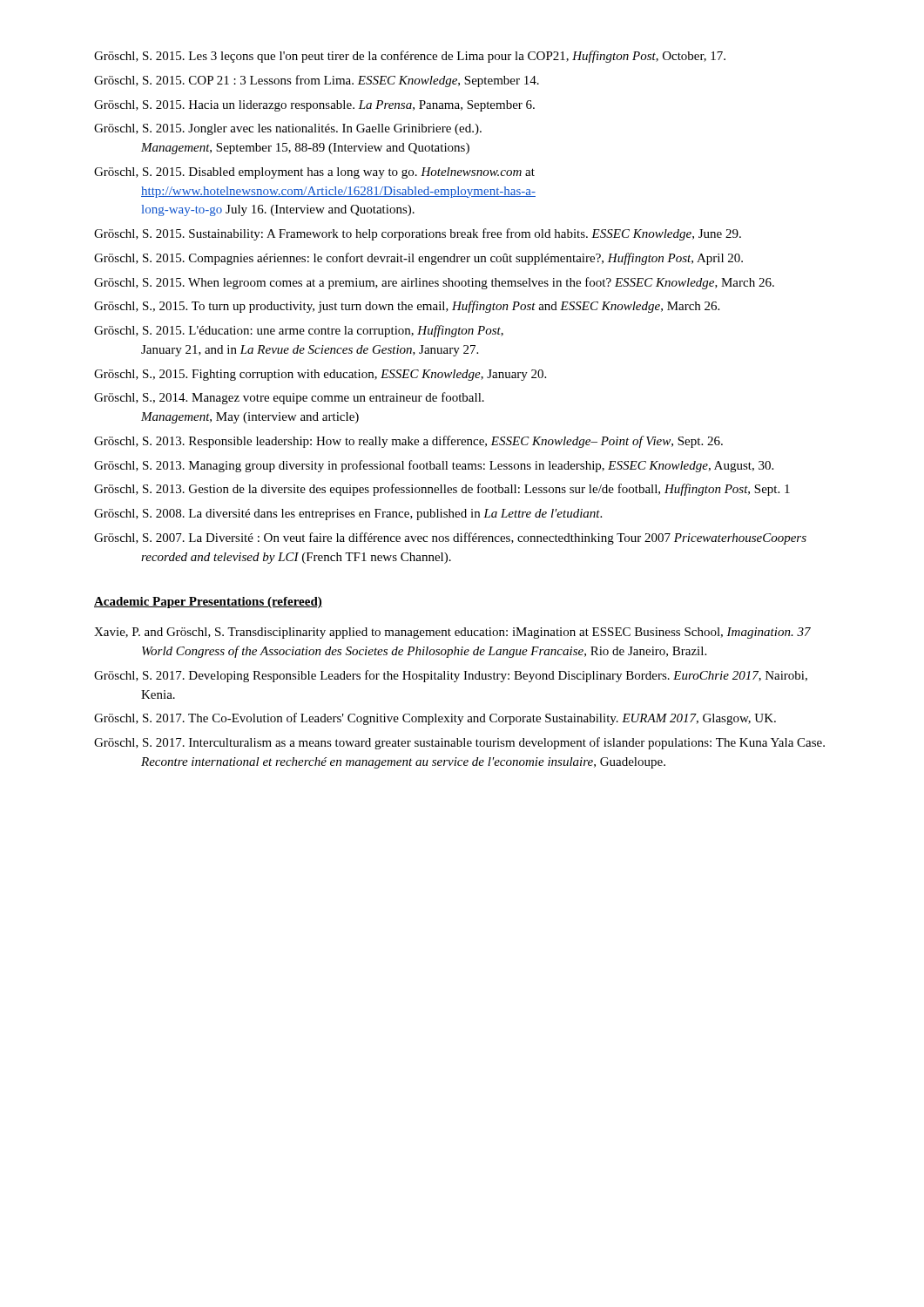Find the block on this page that starts "Gröschl, S. 2013. Responsible leadership:"
This screenshot has height=1307, width=924.
[x=409, y=441]
